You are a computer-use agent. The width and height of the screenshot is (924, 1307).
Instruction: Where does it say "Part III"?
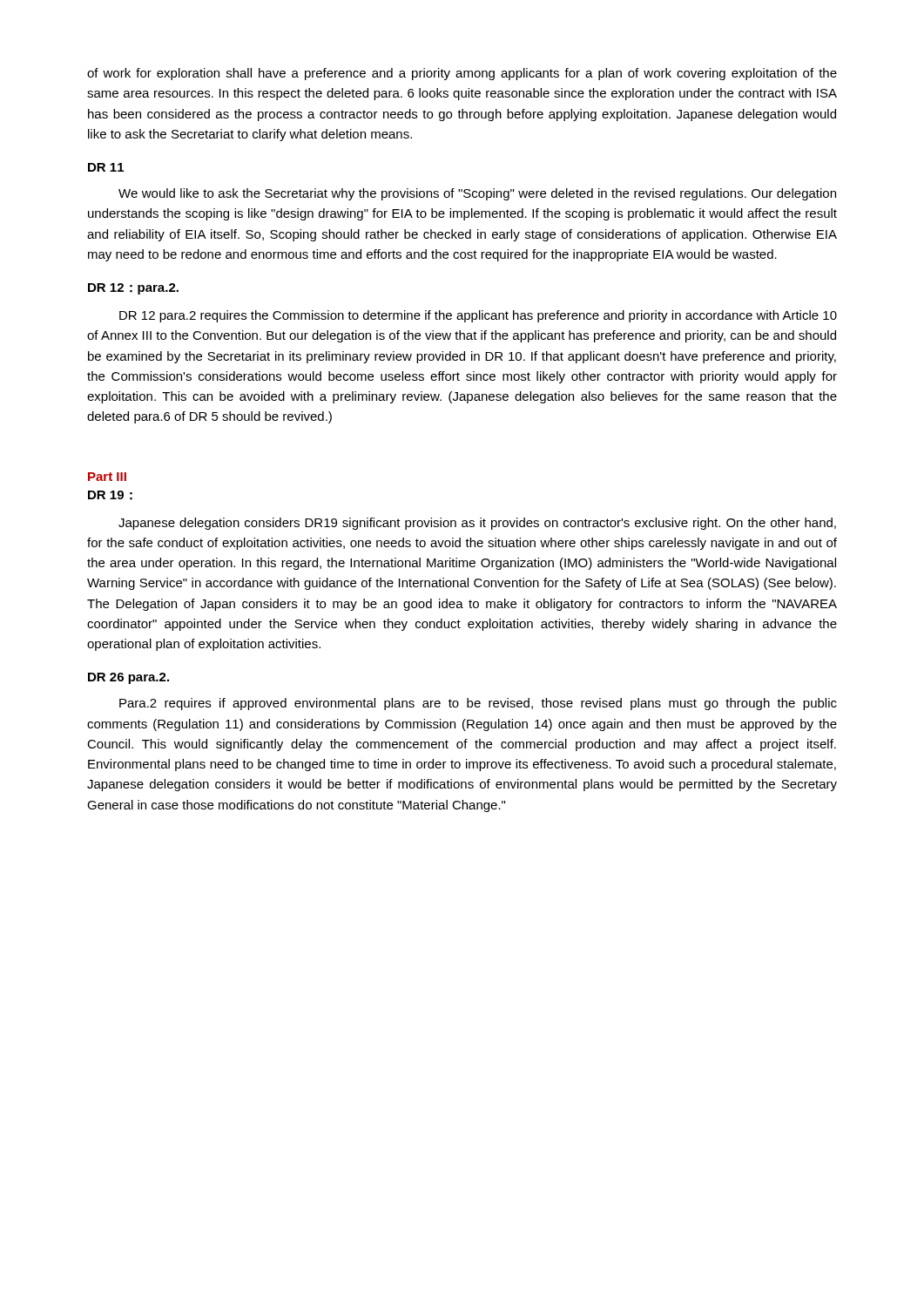[x=107, y=476]
